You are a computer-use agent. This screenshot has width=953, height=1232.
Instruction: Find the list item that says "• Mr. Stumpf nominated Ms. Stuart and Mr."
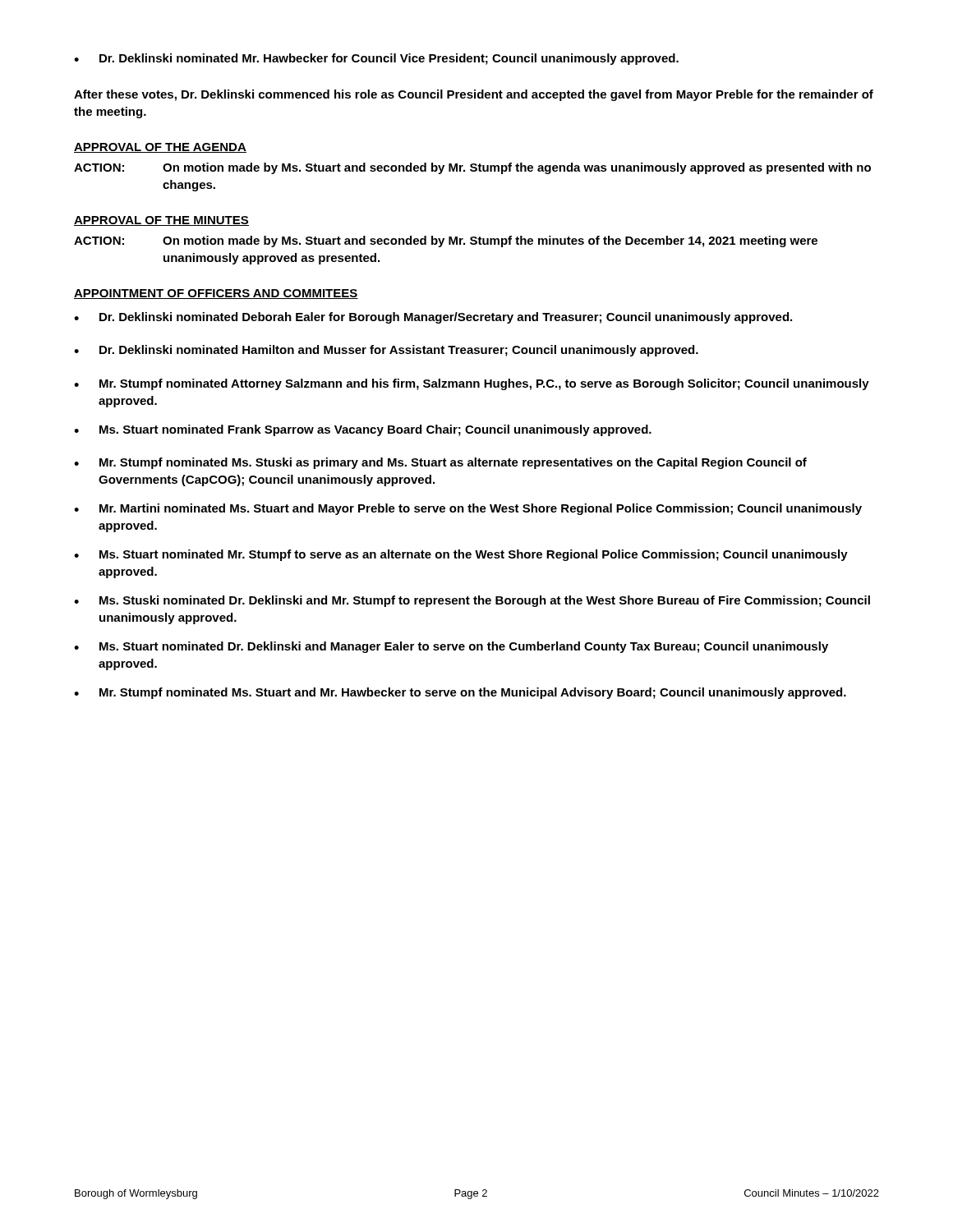point(476,694)
